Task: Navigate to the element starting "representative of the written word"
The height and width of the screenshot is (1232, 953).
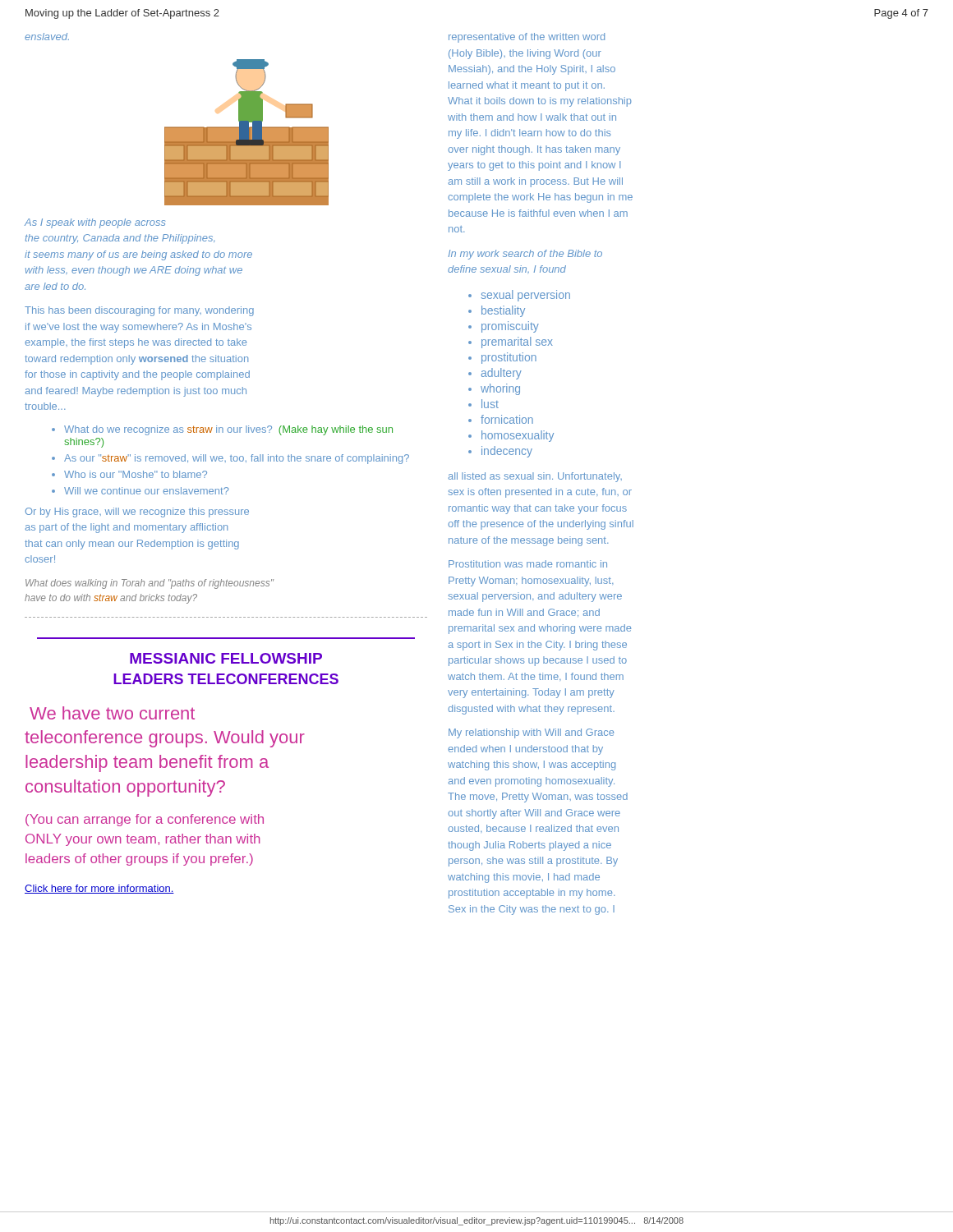Action: pyautogui.click(x=540, y=133)
